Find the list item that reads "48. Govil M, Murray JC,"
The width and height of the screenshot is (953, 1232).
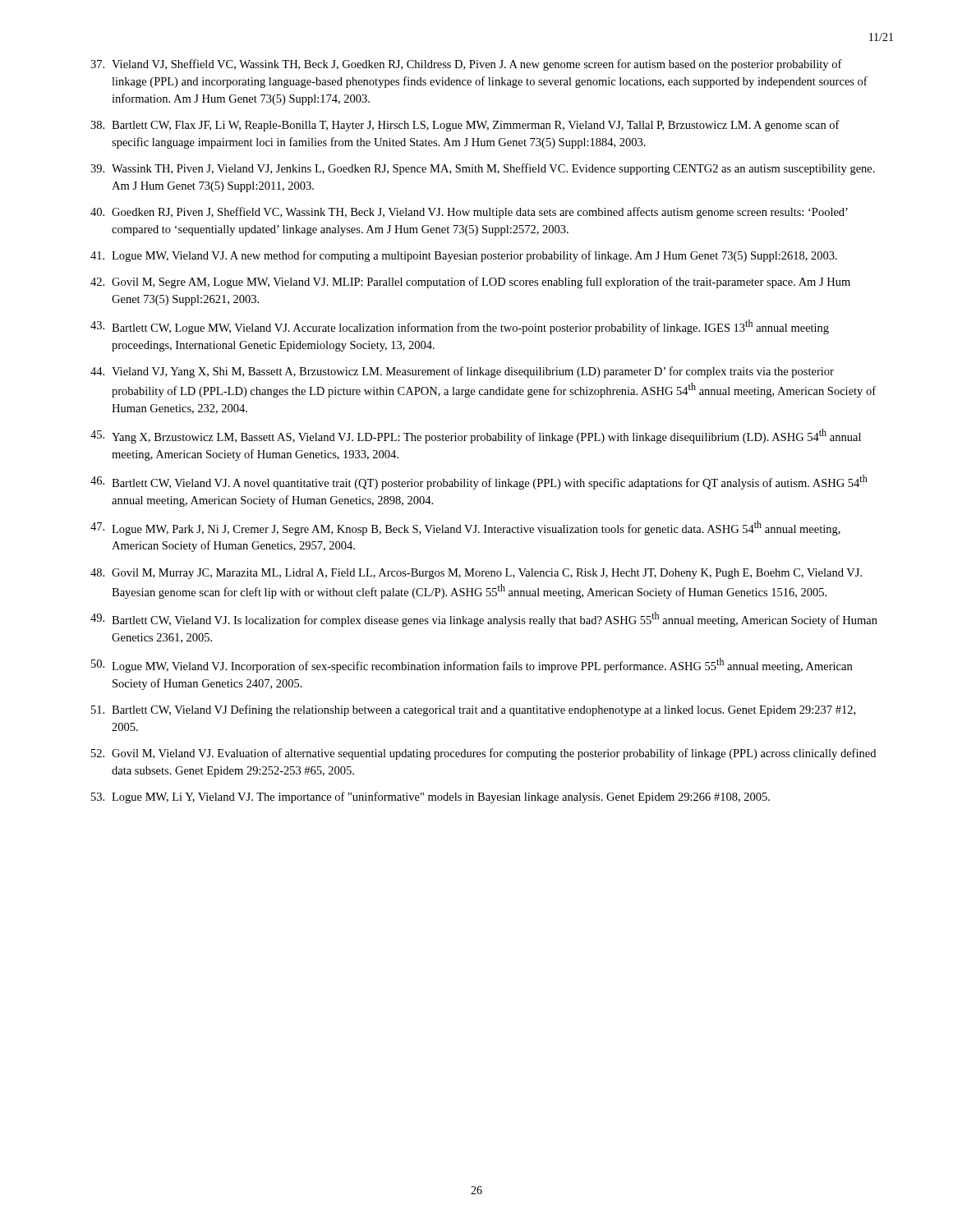(x=476, y=582)
